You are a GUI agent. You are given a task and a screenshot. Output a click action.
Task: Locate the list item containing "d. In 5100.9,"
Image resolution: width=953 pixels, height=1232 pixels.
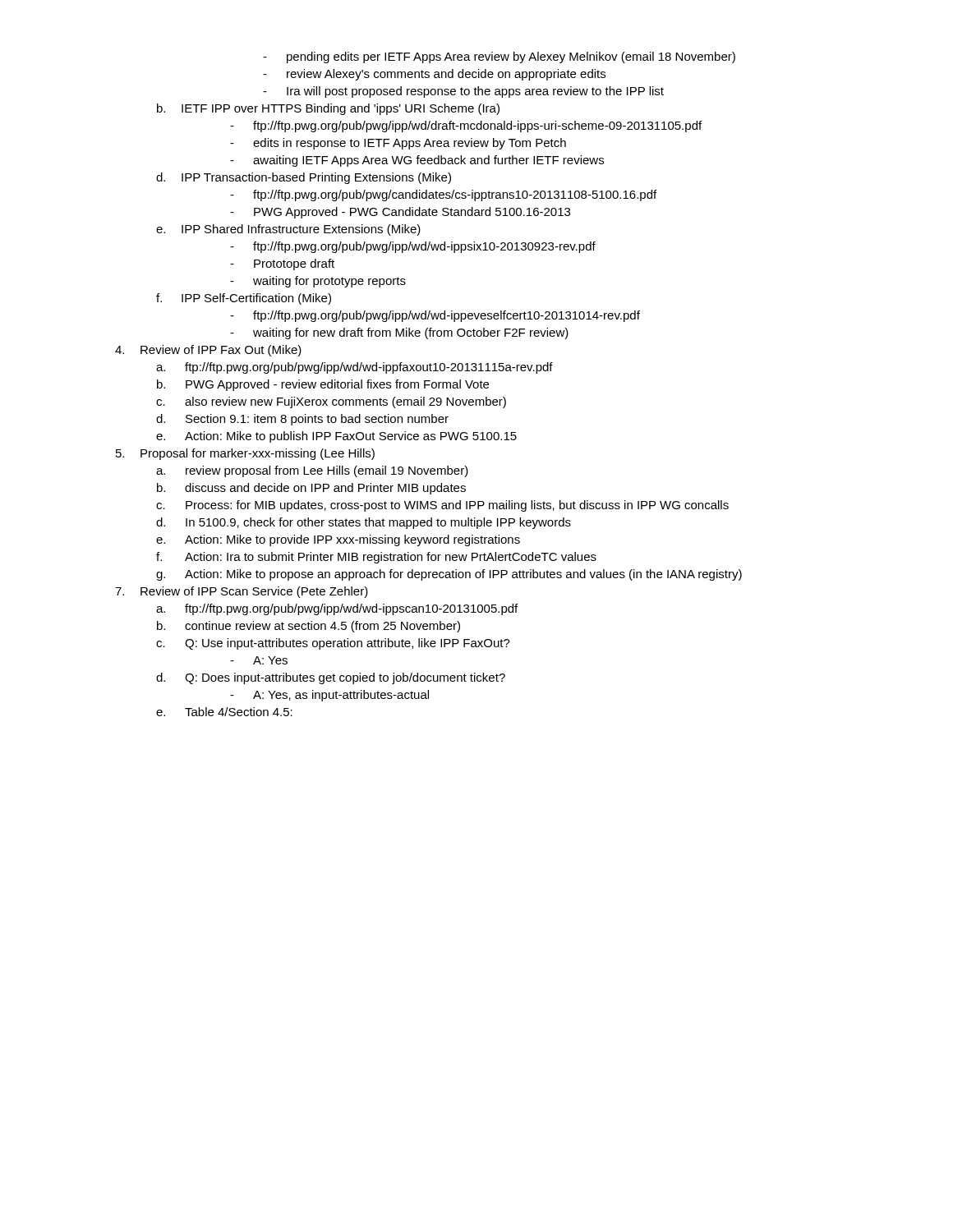tap(364, 522)
